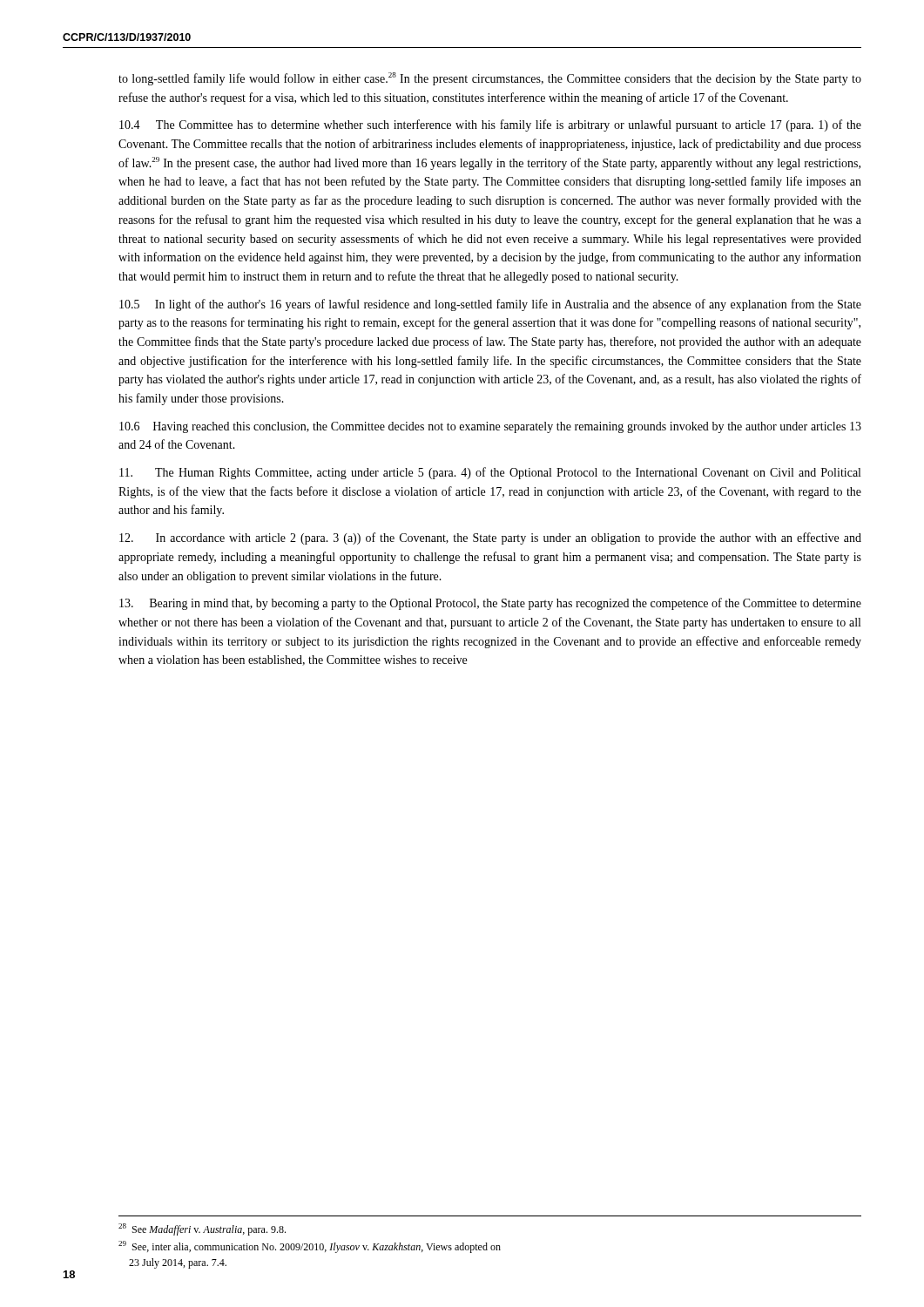This screenshot has width=924, height=1307.
Task: Click on the footnote with the text "29 See, inter"
Action: [x=310, y=1254]
